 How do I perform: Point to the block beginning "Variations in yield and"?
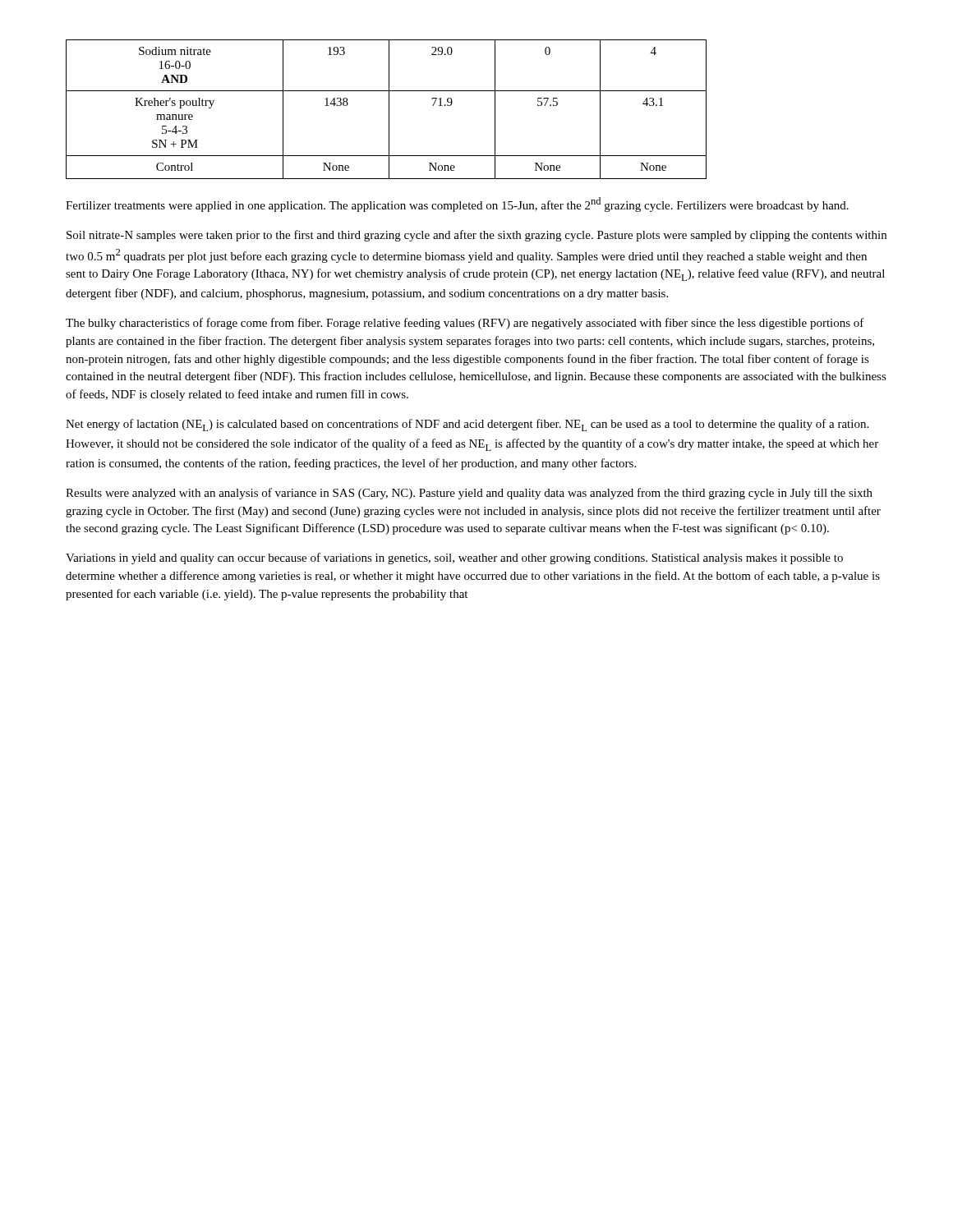pyautogui.click(x=473, y=576)
